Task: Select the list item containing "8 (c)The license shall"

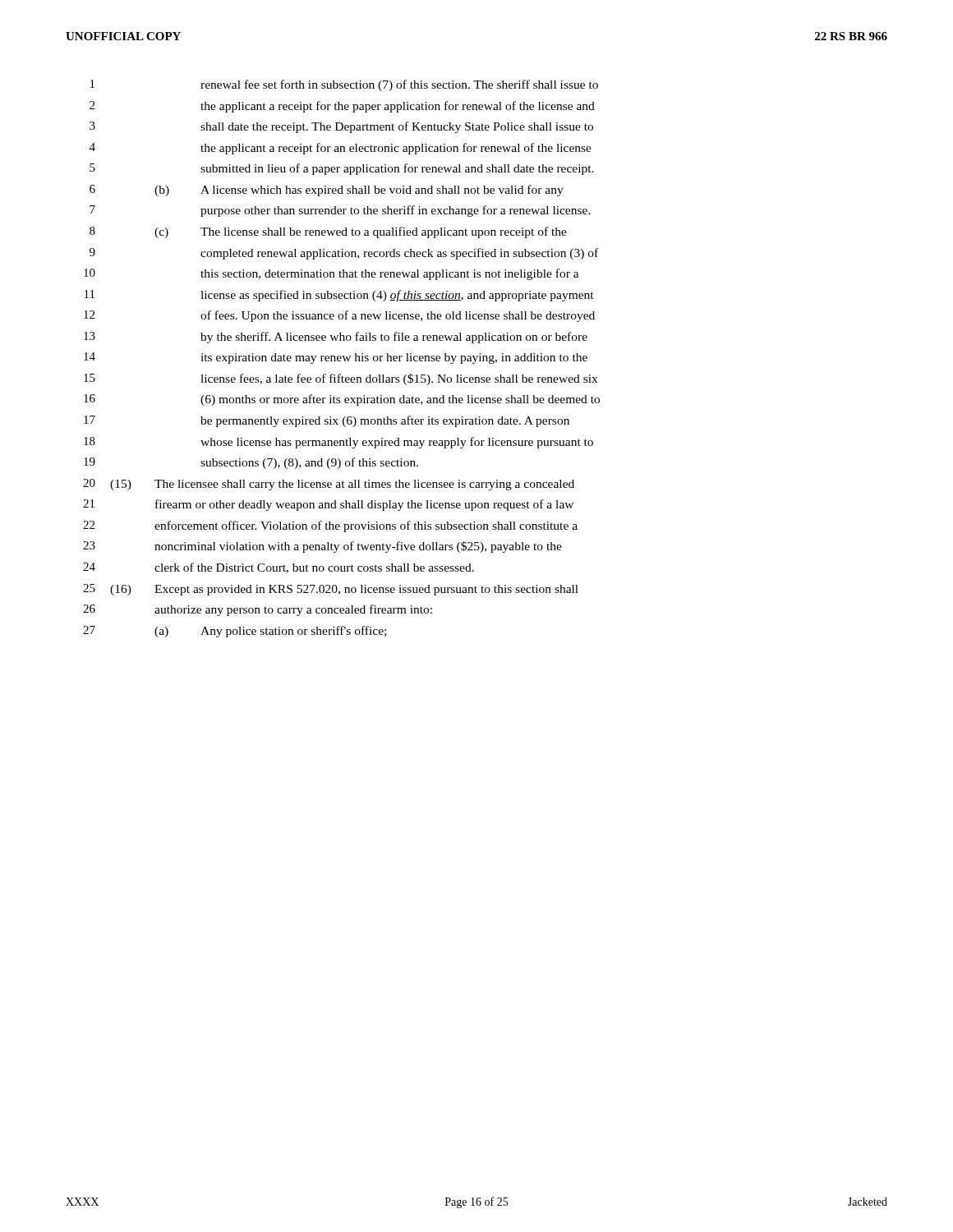Action: coord(476,231)
